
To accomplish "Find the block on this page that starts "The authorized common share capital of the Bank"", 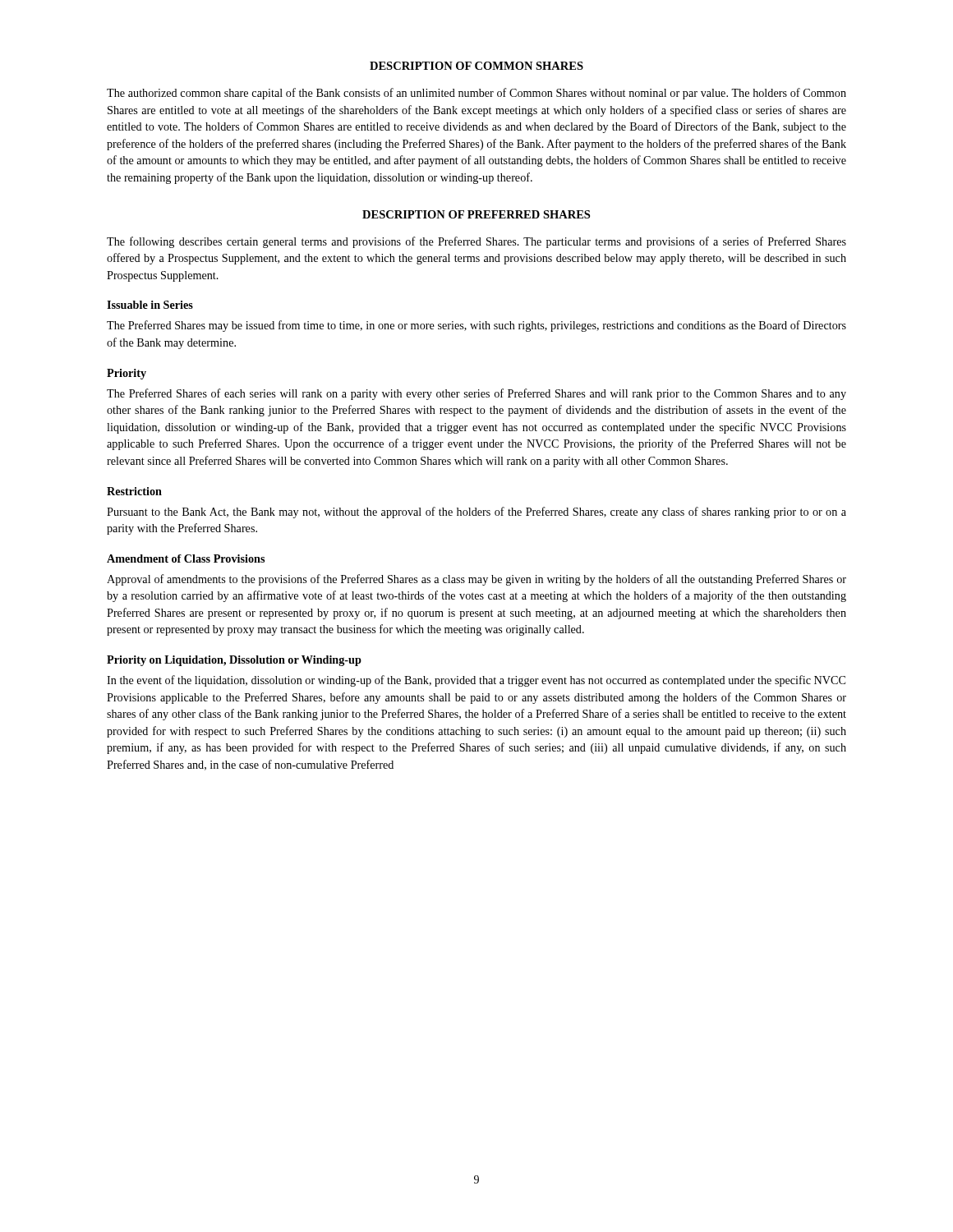I will point(476,135).
